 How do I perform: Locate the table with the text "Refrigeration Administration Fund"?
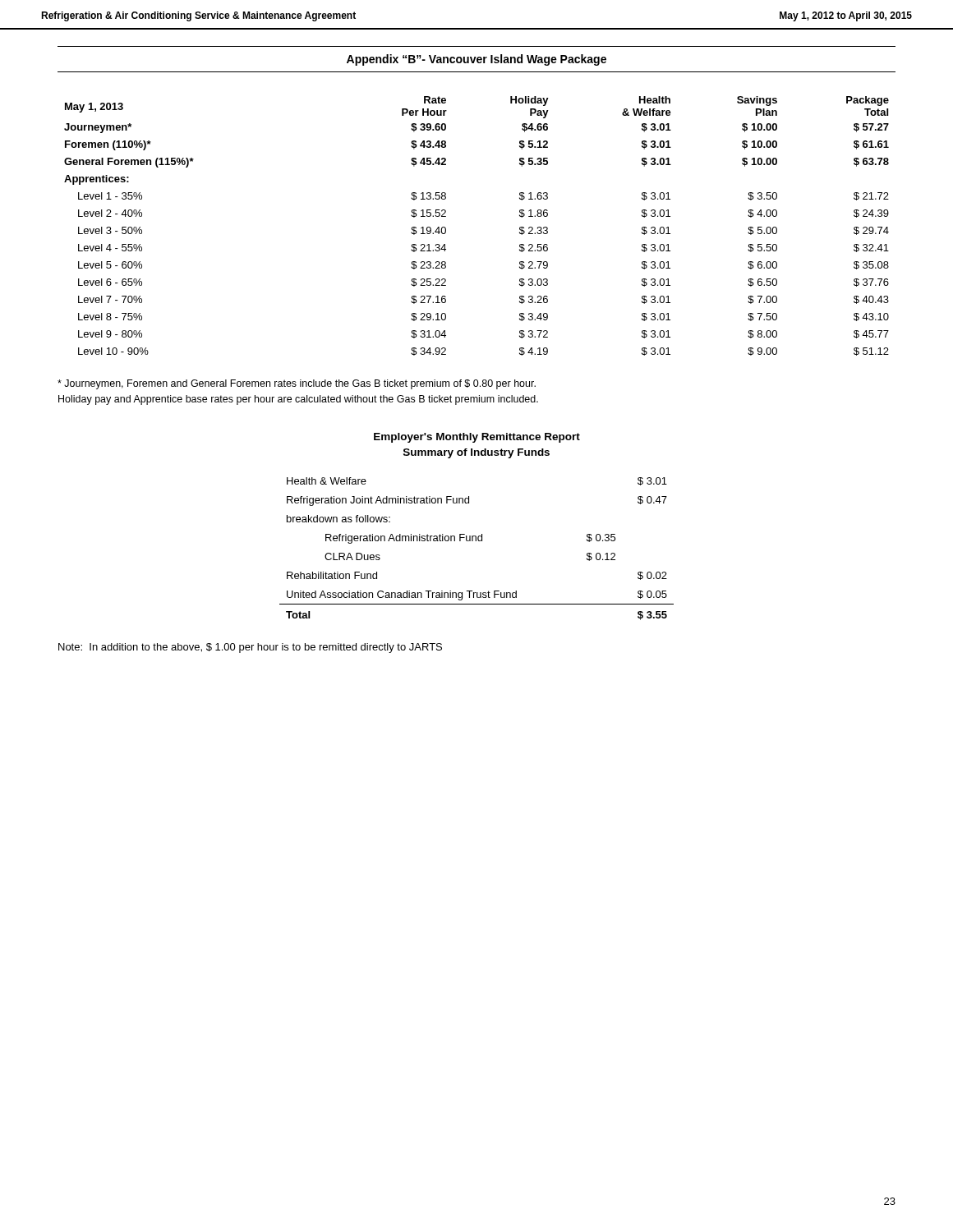coord(476,547)
